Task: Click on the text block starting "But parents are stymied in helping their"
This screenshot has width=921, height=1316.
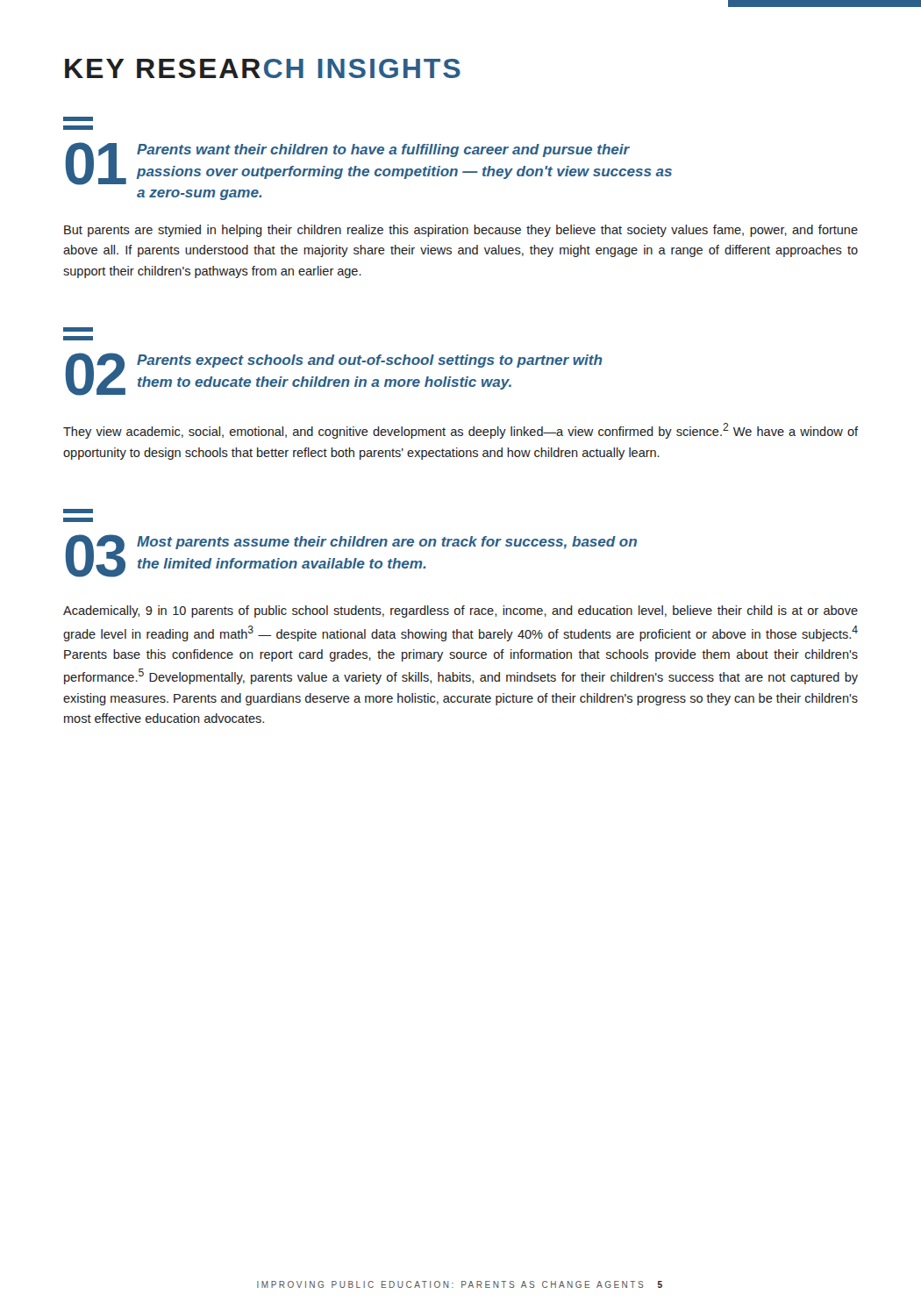Action: pos(460,250)
